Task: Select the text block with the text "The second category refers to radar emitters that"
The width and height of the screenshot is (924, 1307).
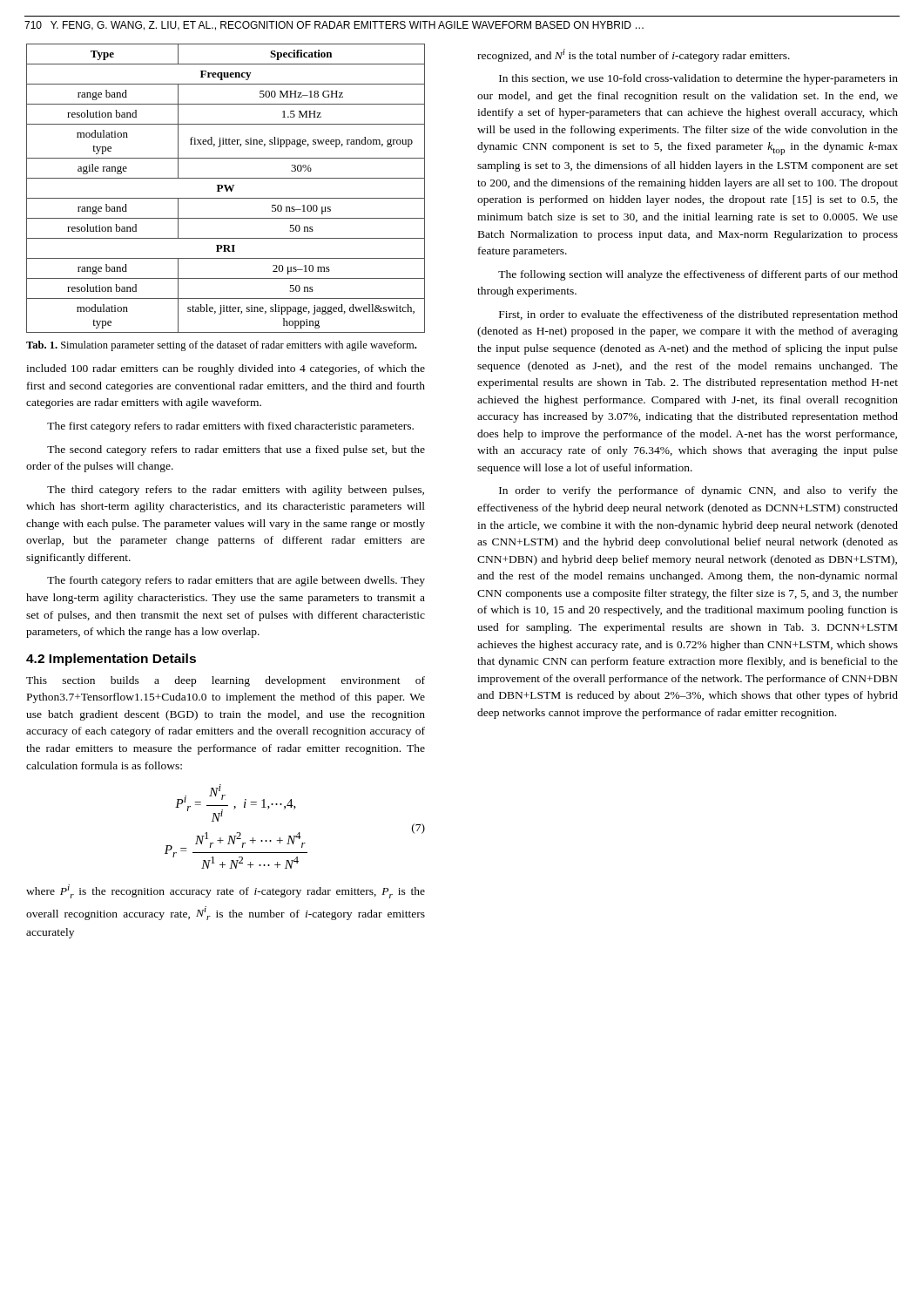Action: (226, 458)
